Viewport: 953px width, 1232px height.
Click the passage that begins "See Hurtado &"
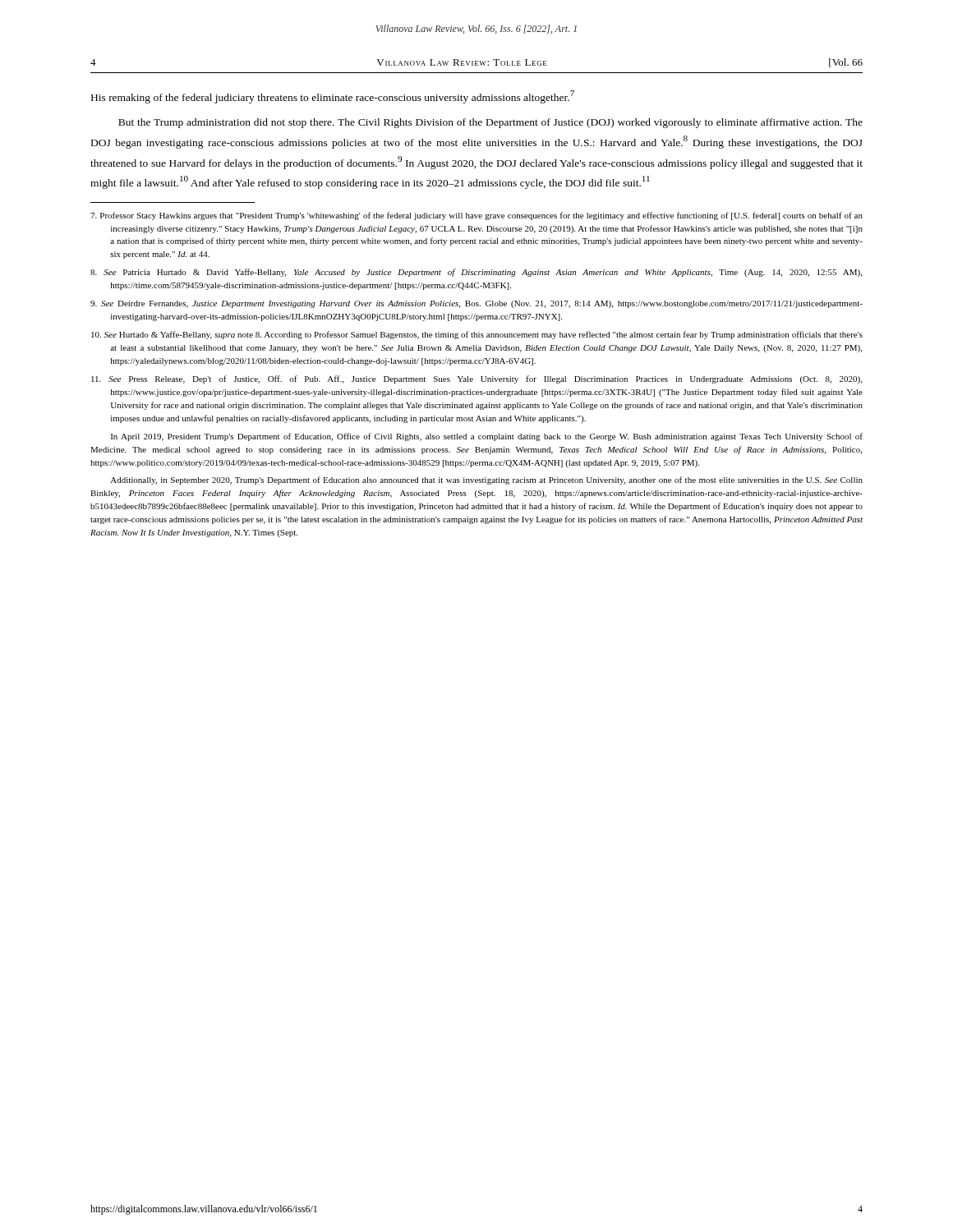(x=476, y=347)
